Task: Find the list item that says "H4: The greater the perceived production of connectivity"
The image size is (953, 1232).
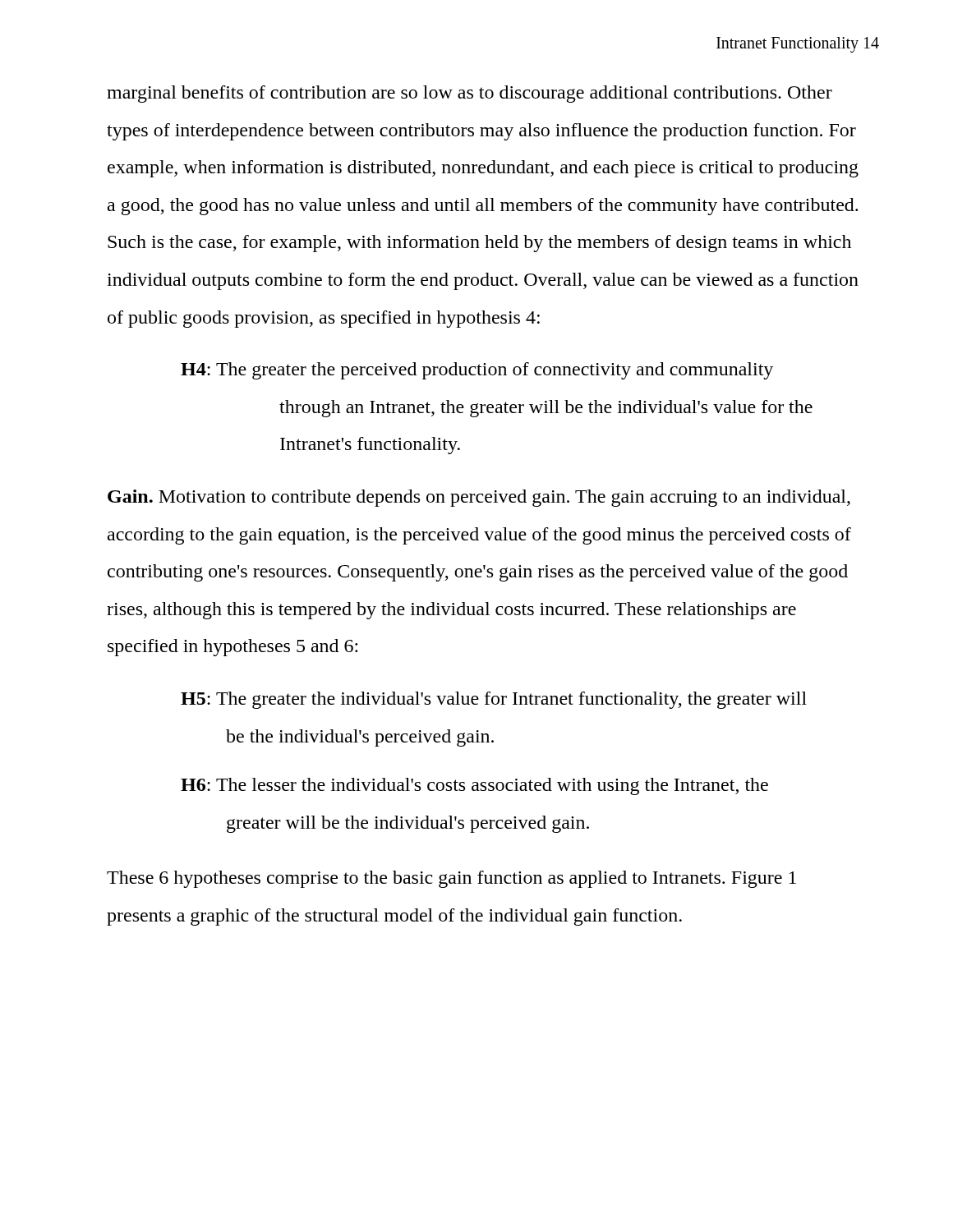Action: pyautogui.click(x=522, y=411)
